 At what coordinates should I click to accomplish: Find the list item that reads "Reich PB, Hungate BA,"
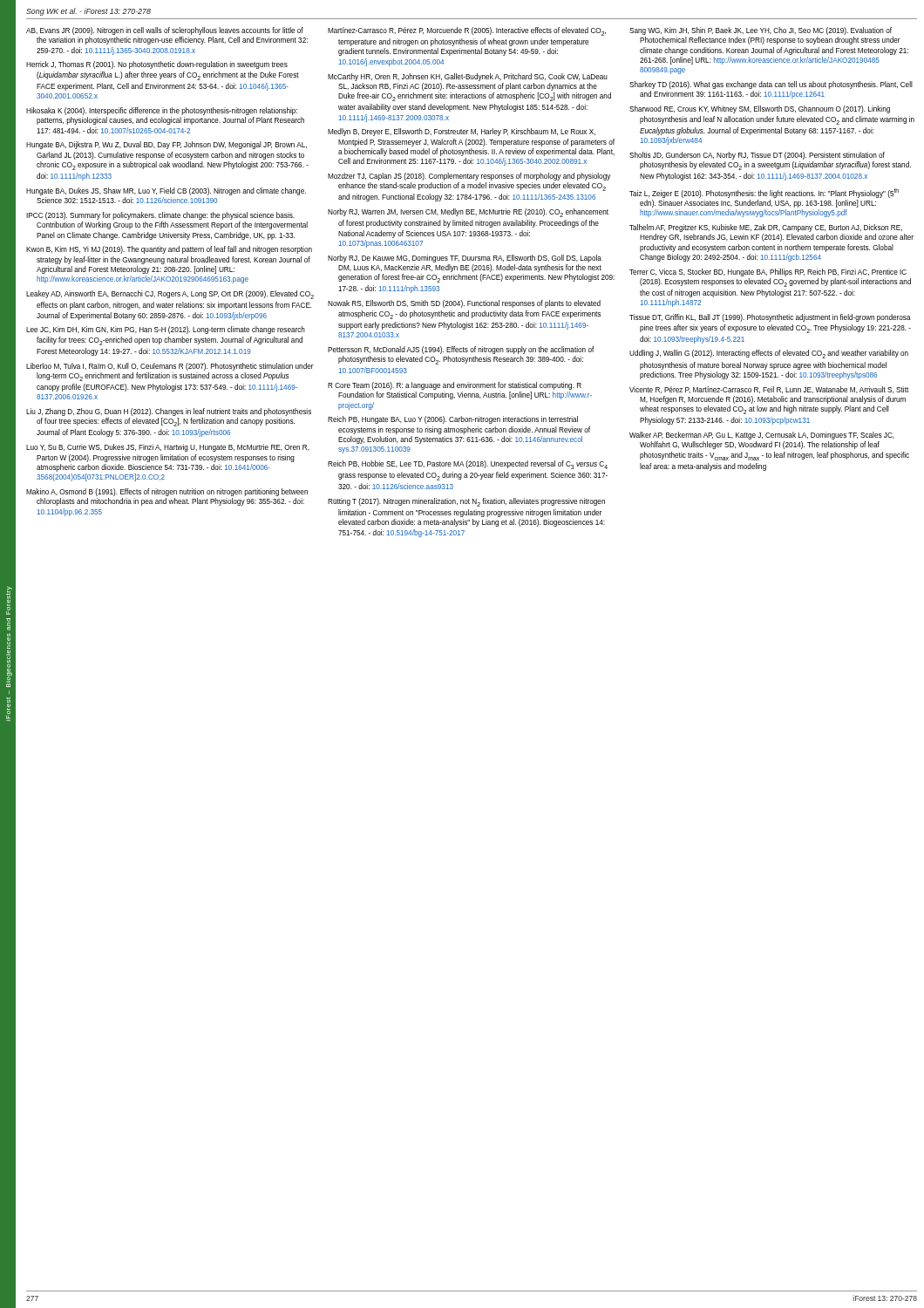click(459, 435)
